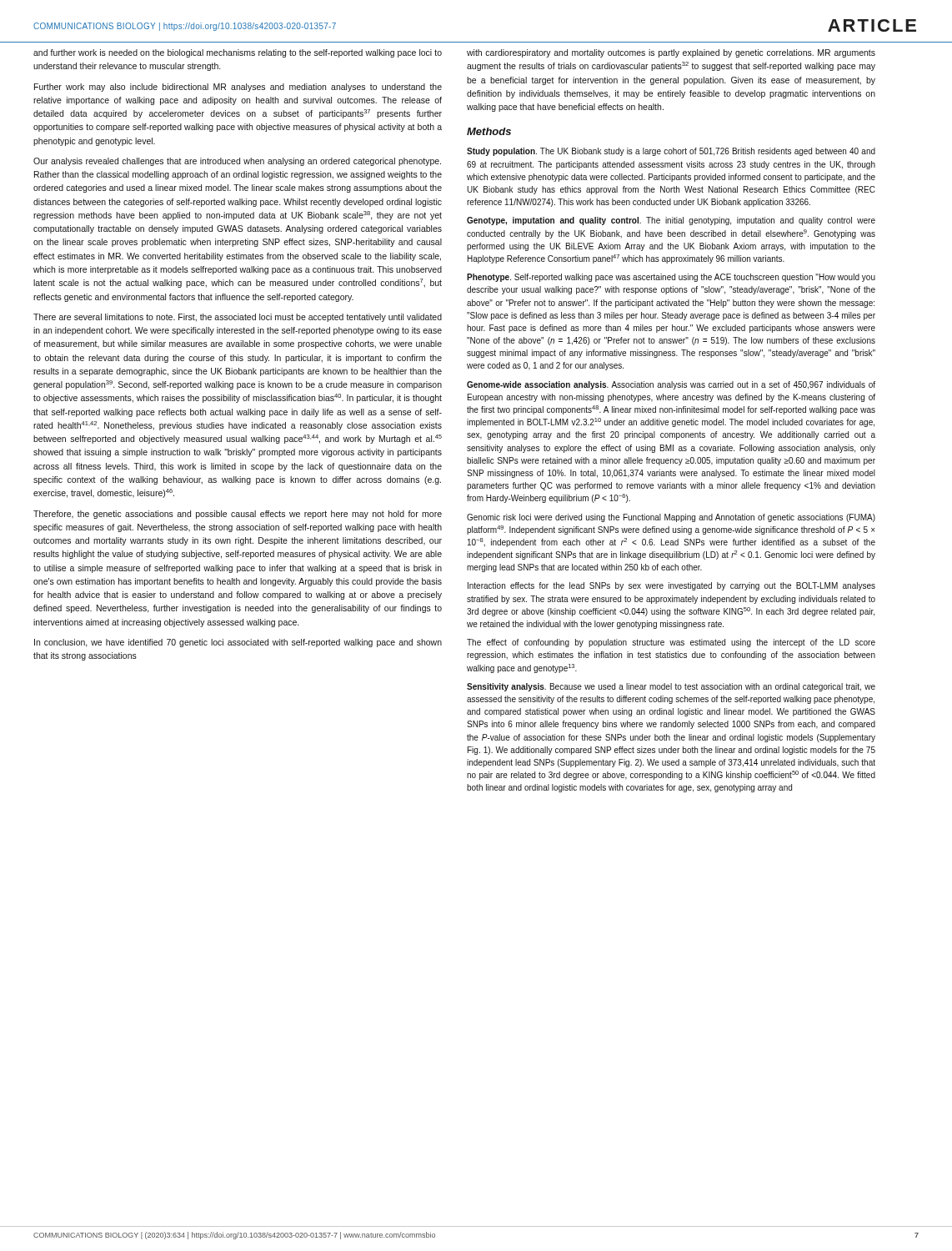The width and height of the screenshot is (952, 1251).
Task: Locate the text block that says "Study population. The UK Biobank study is a"
Action: click(671, 177)
